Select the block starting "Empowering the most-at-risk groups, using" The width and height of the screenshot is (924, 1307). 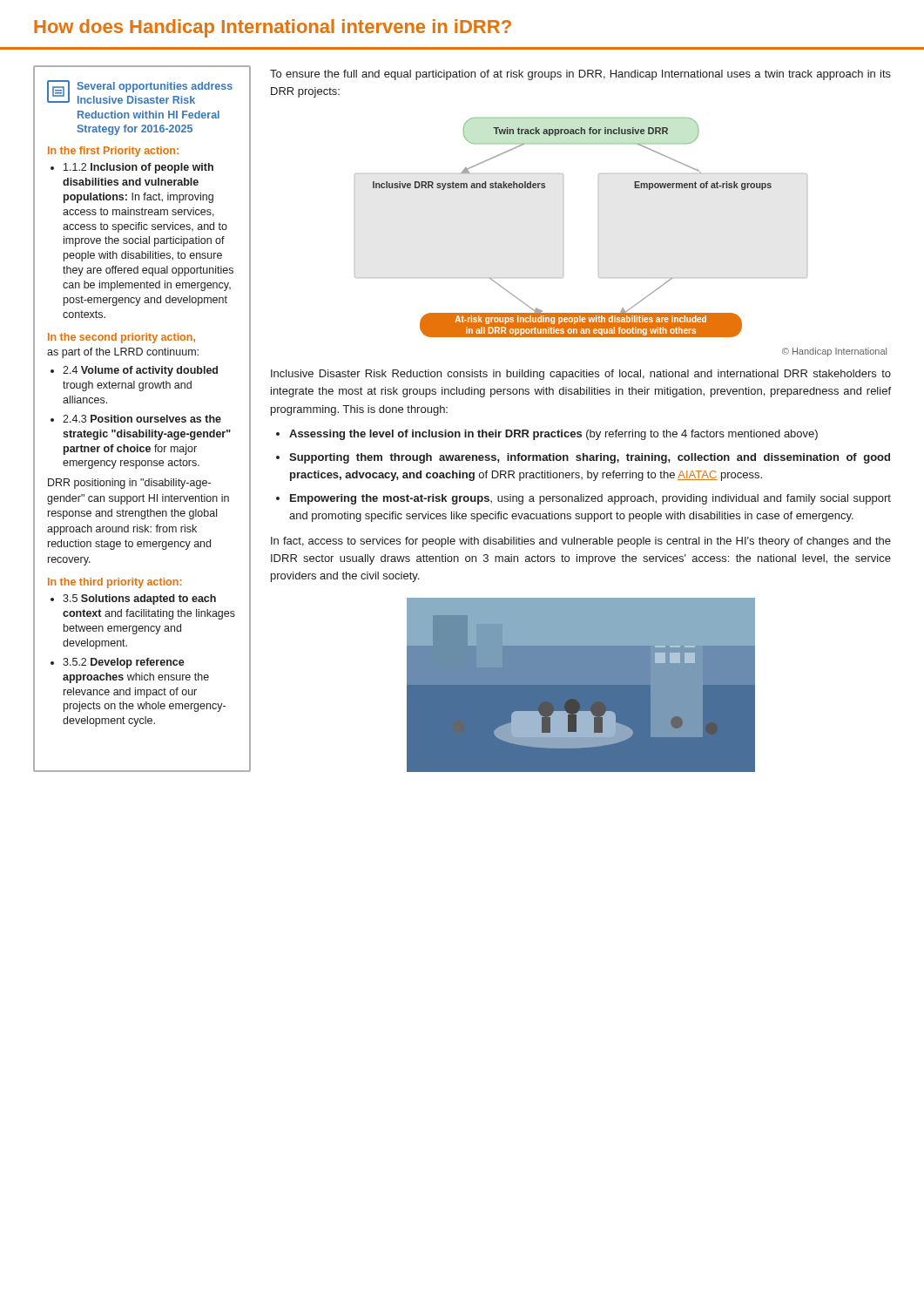(x=590, y=507)
